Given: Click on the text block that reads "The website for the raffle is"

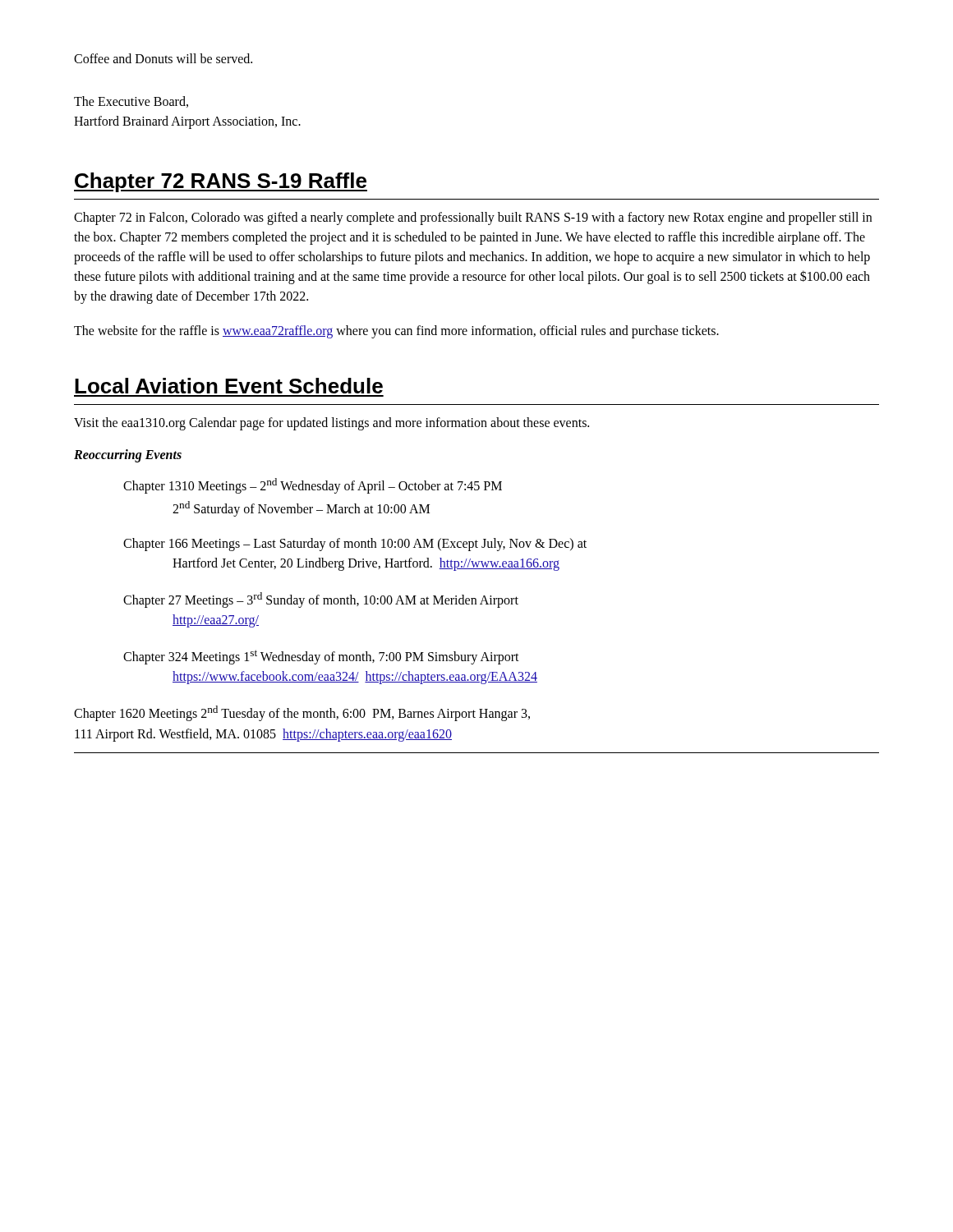Looking at the screenshot, I should pos(397,331).
